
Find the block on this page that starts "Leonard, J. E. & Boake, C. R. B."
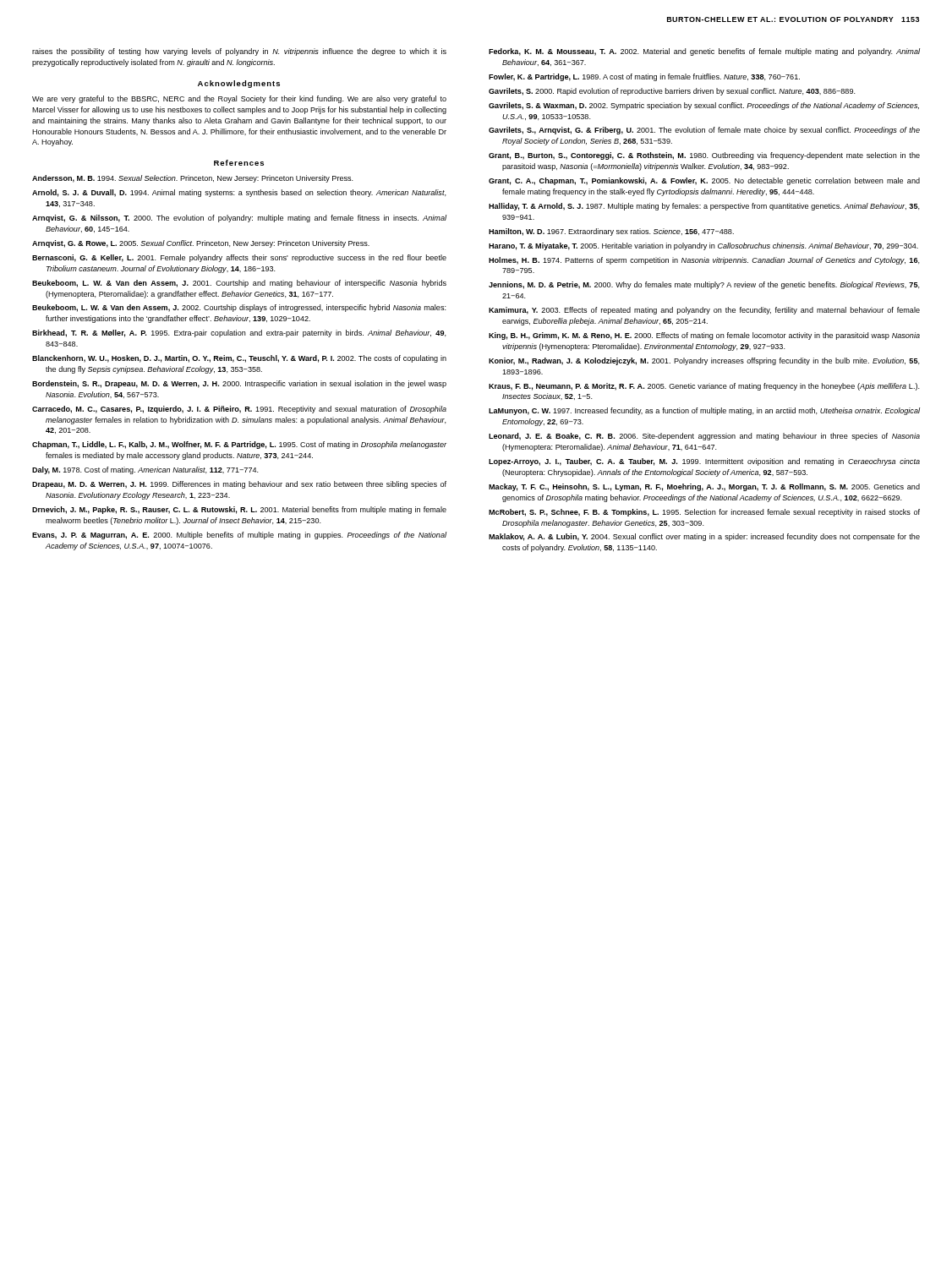tap(704, 442)
